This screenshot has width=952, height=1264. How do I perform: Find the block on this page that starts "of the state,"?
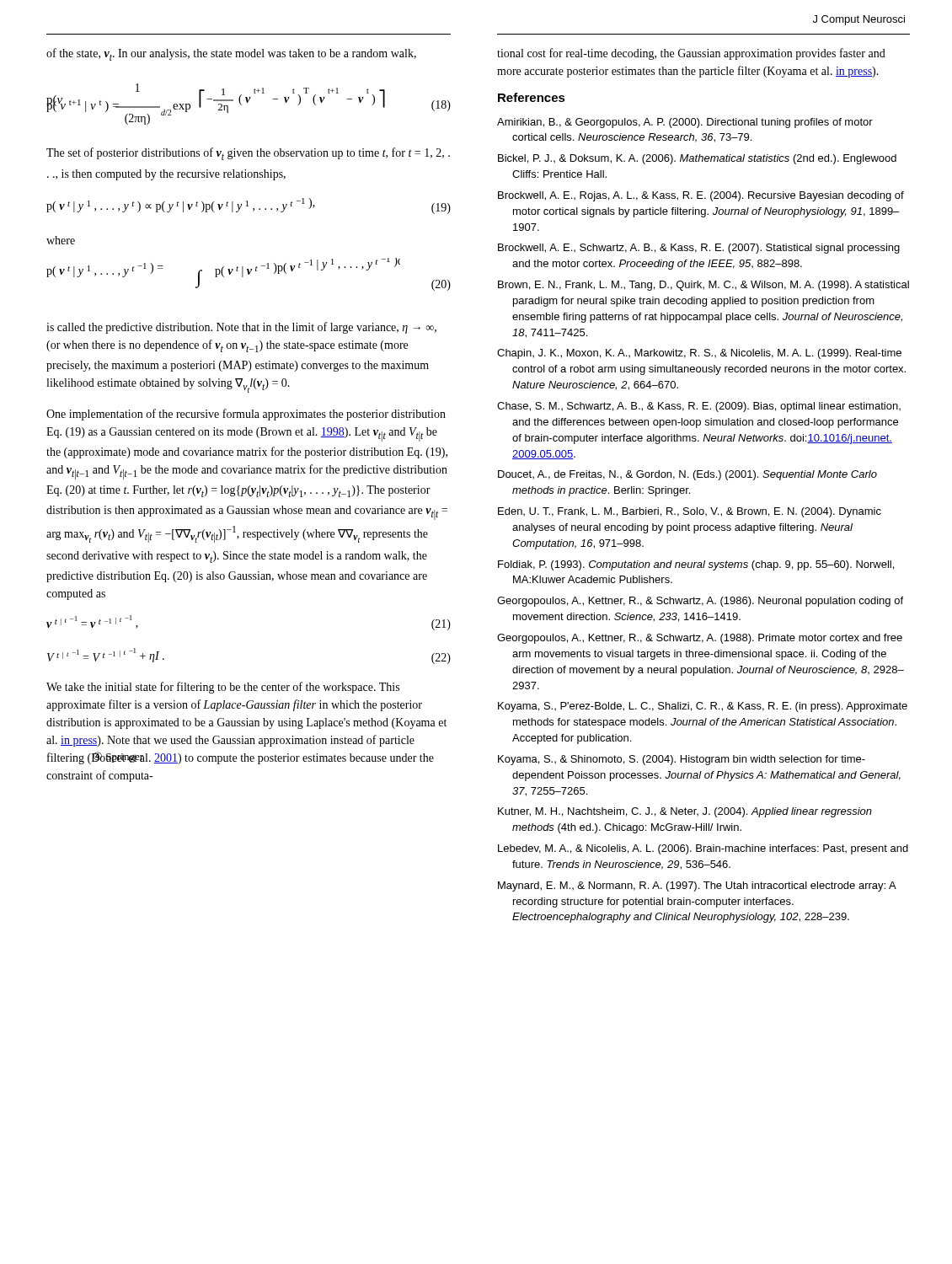click(249, 55)
